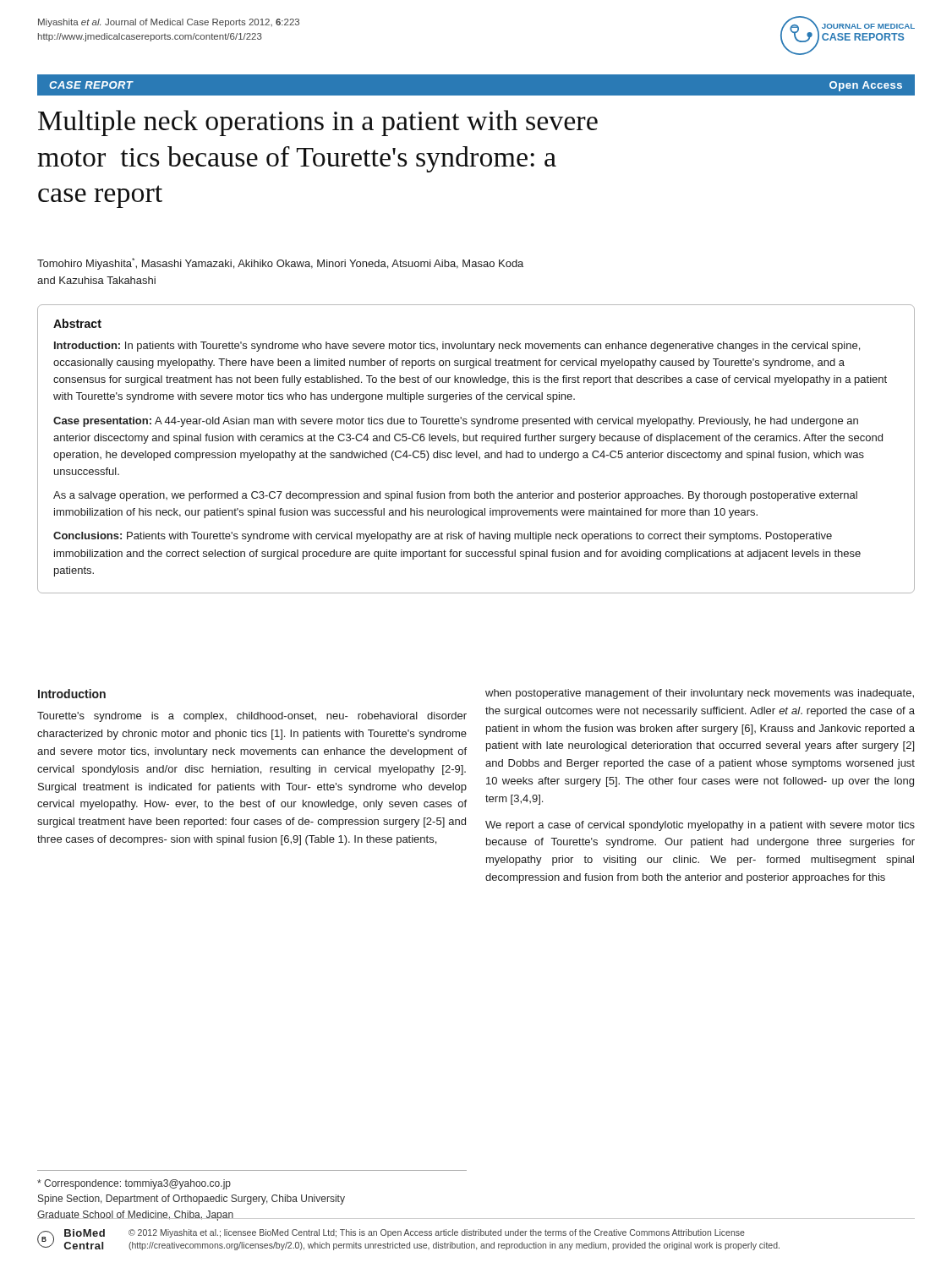Viewport: 952px width, 1268px height.
Task: Locate the text block starting "Conclusions: Patients with Tourette's syndrome"
Action: click(457, 553)
